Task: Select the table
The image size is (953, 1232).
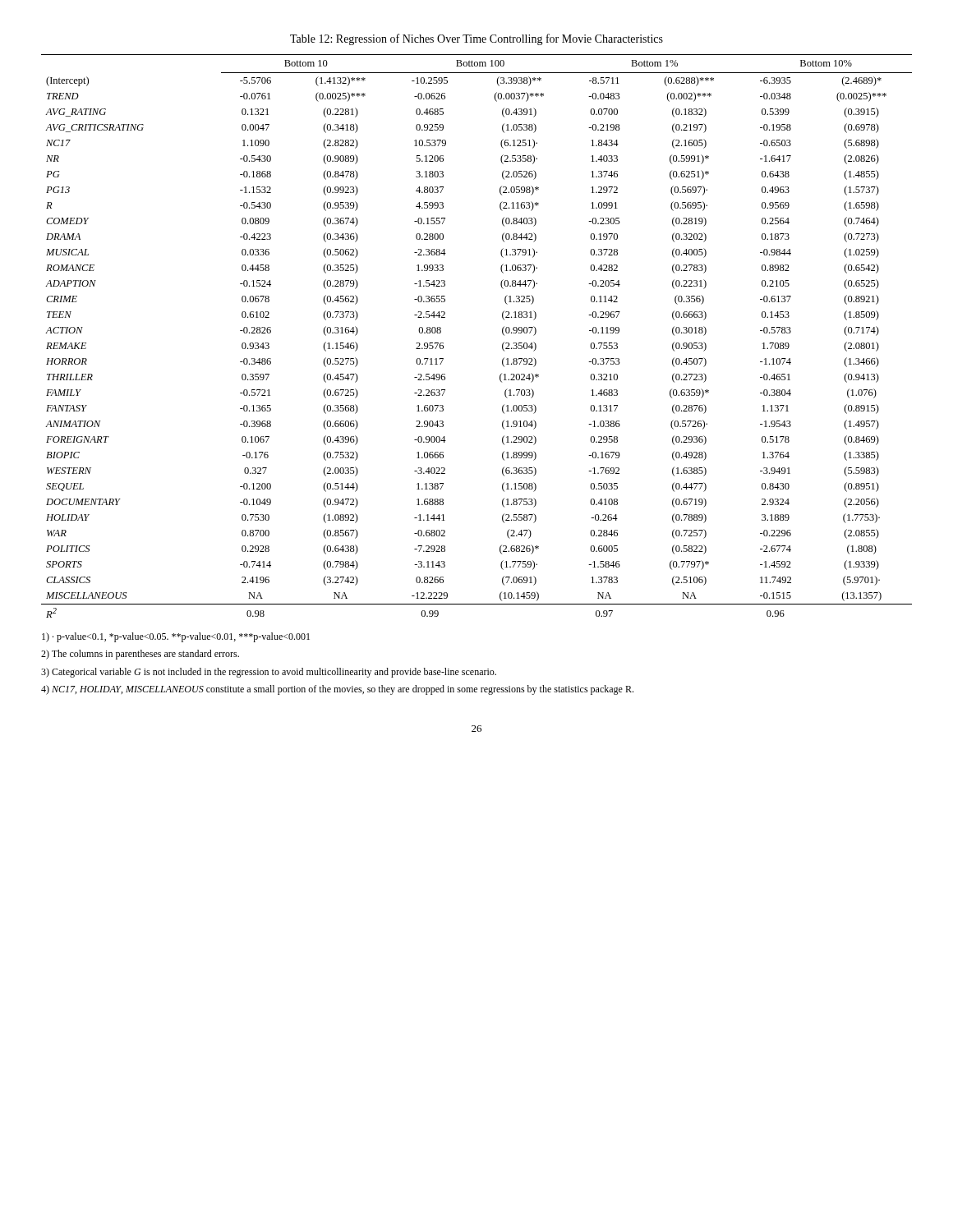Action: click(476, 338)
